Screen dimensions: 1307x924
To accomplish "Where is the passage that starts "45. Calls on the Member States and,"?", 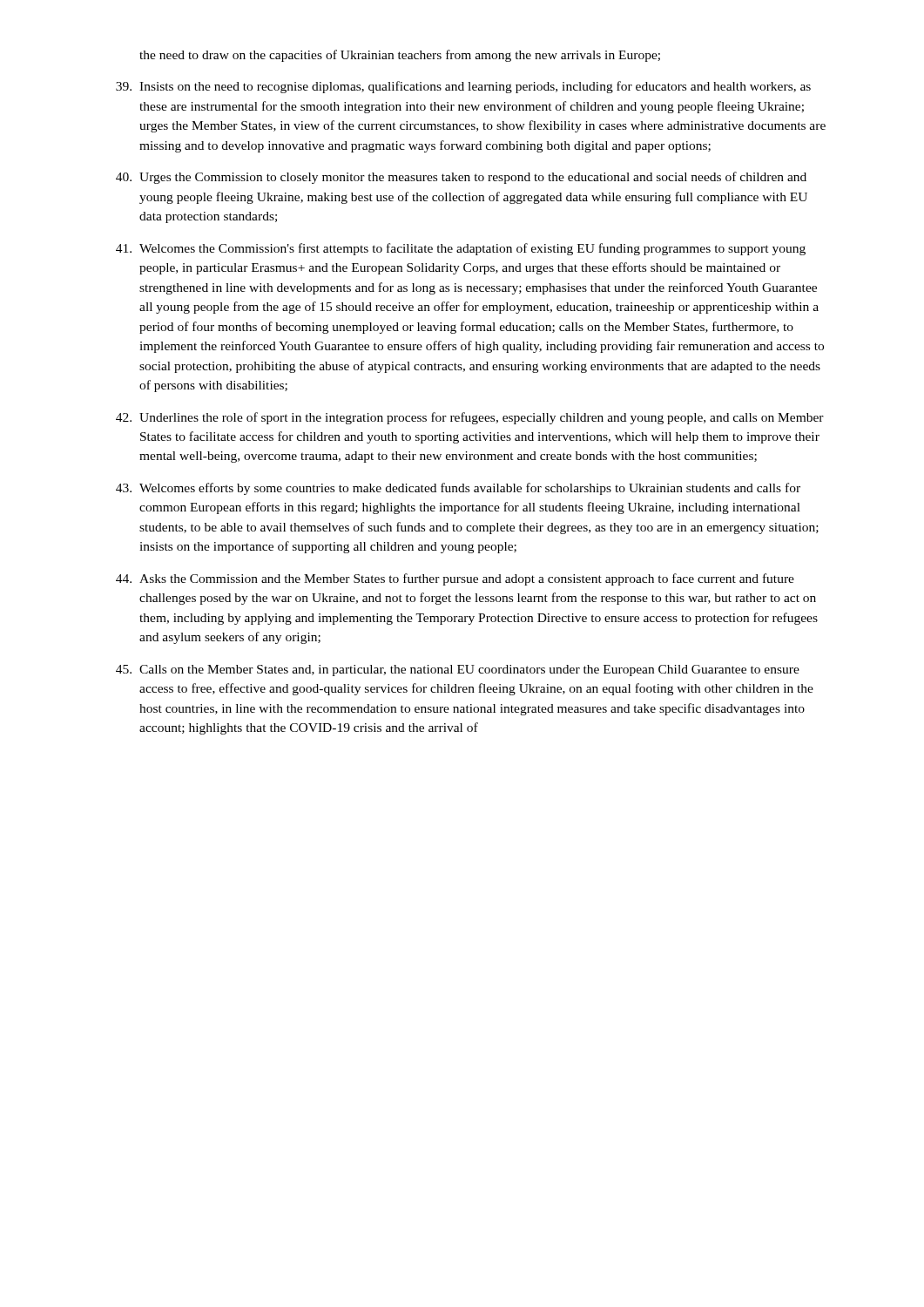I will coord(462,698).
